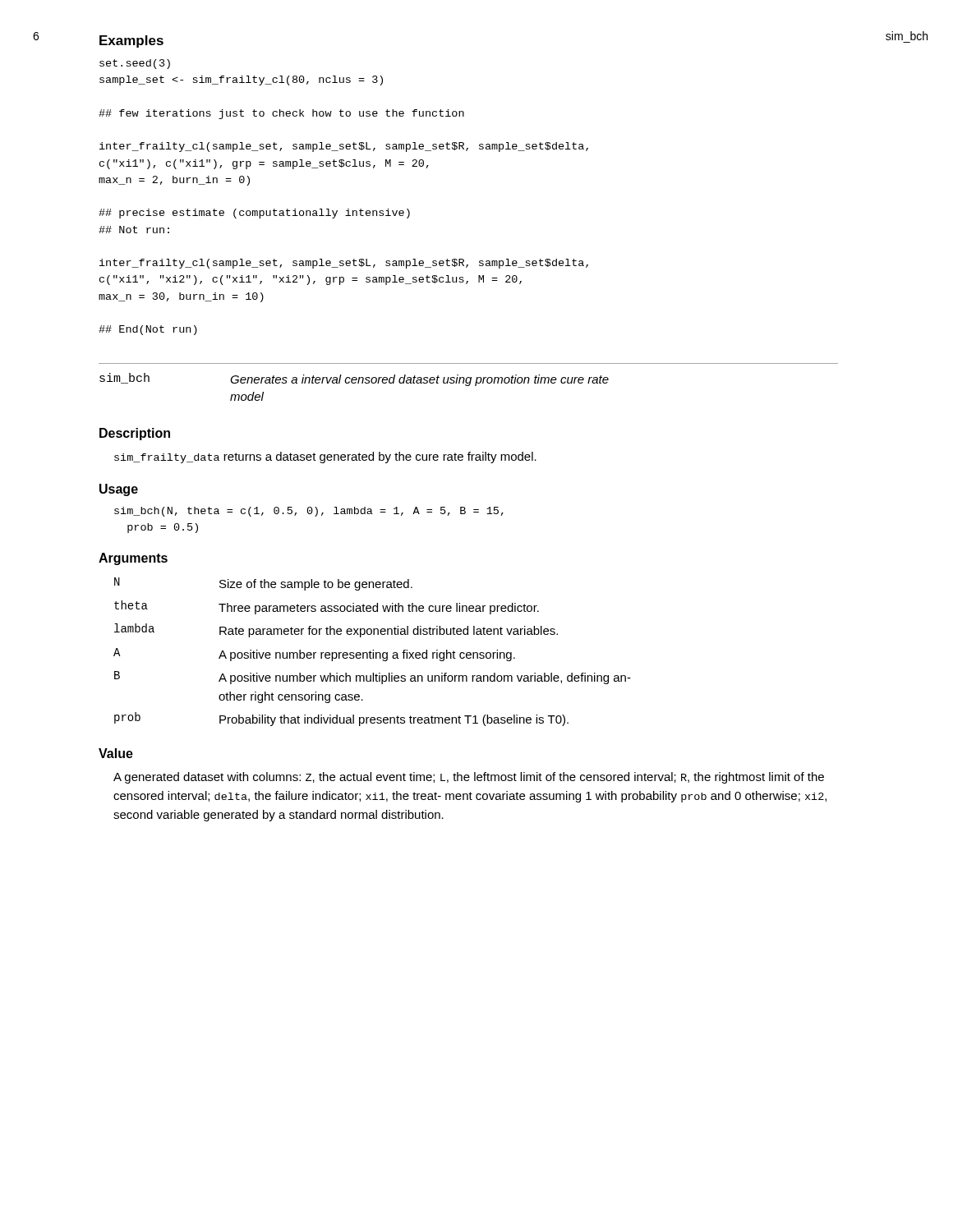Click on the text starting "set.seed(3) sample_set <- sim_frailty_cl(80, nclus ="

coord(135,64)
